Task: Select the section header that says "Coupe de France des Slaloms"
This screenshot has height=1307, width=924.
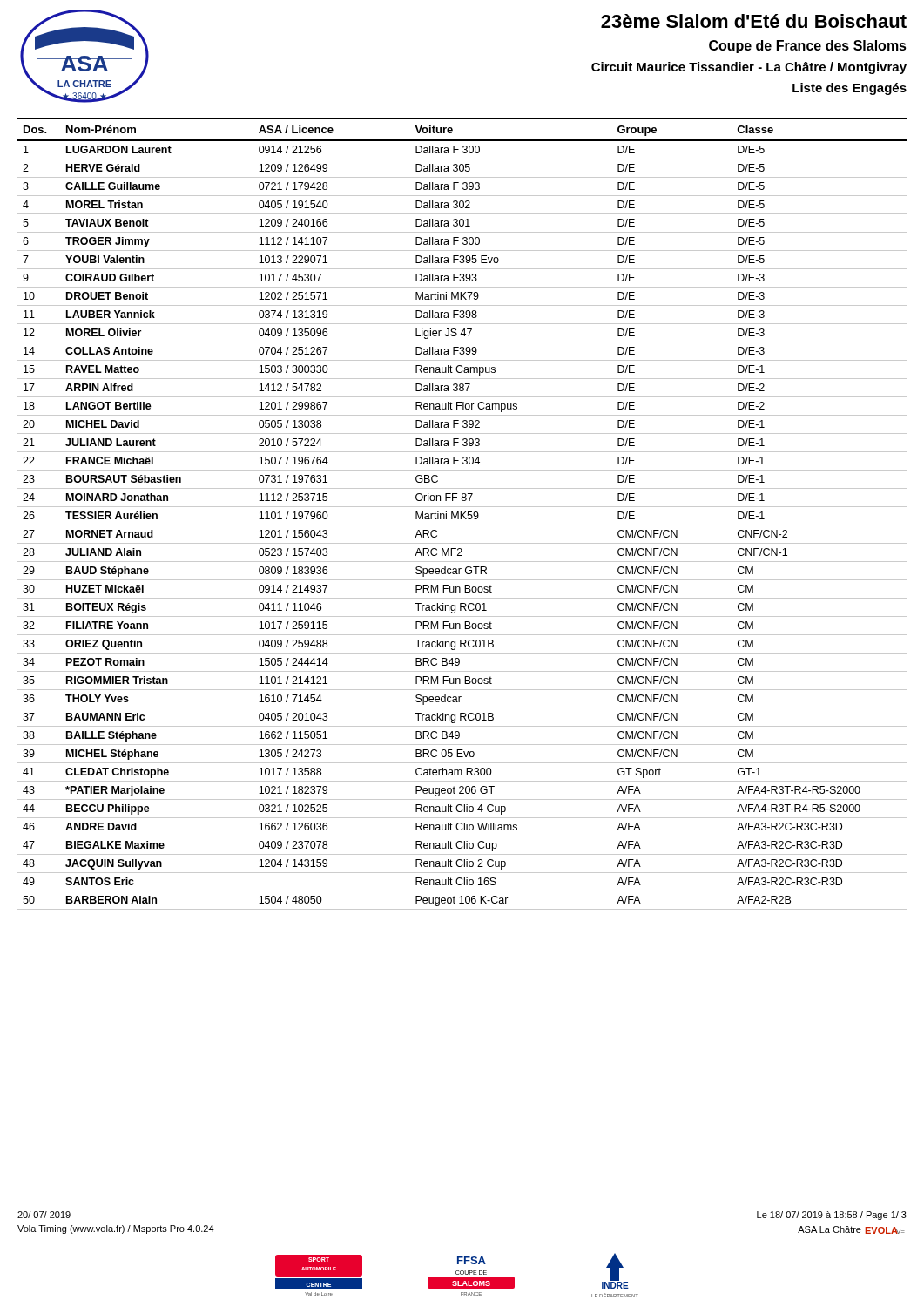Action: (807, 46)
